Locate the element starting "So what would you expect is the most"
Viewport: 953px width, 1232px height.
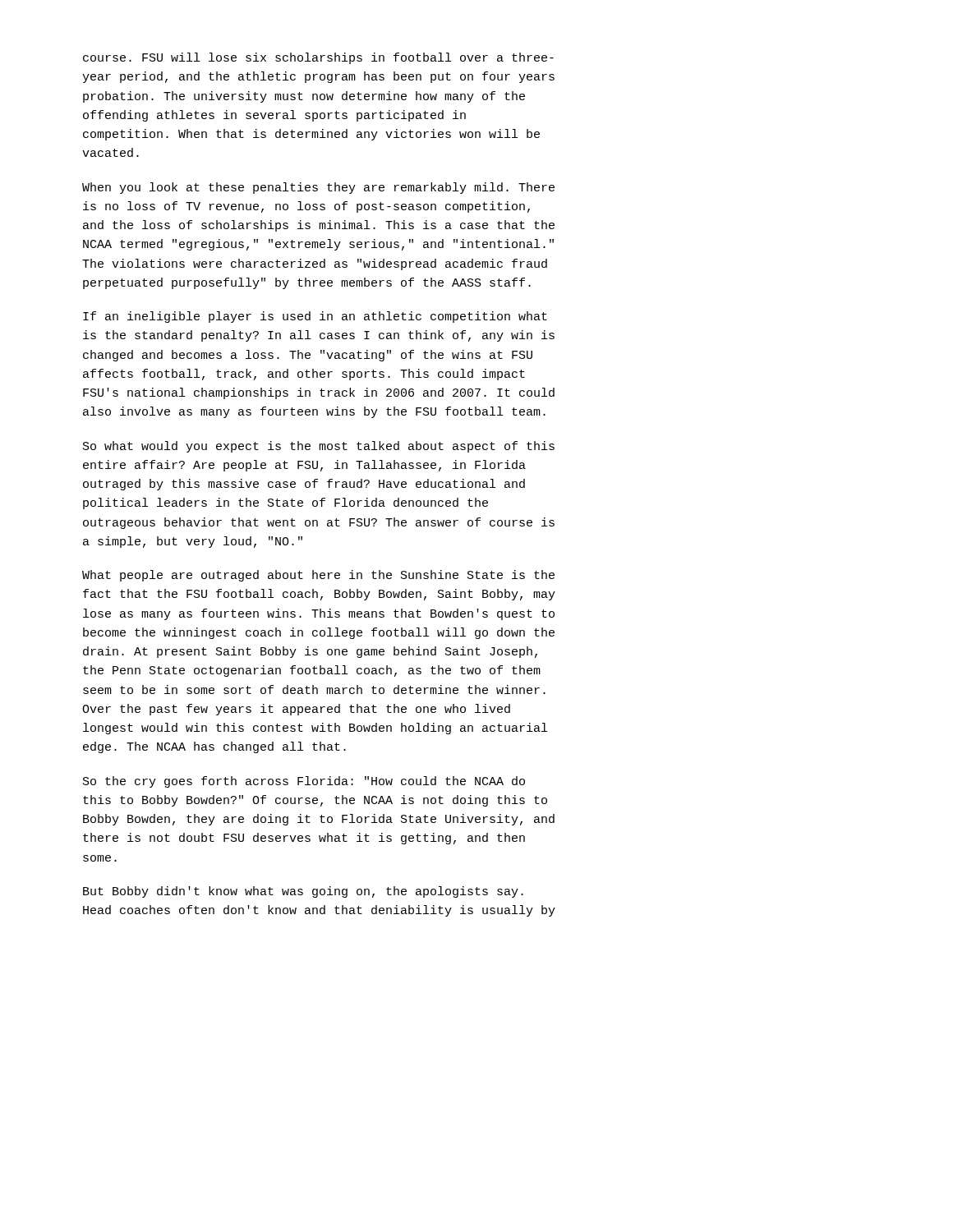[319, 495]
